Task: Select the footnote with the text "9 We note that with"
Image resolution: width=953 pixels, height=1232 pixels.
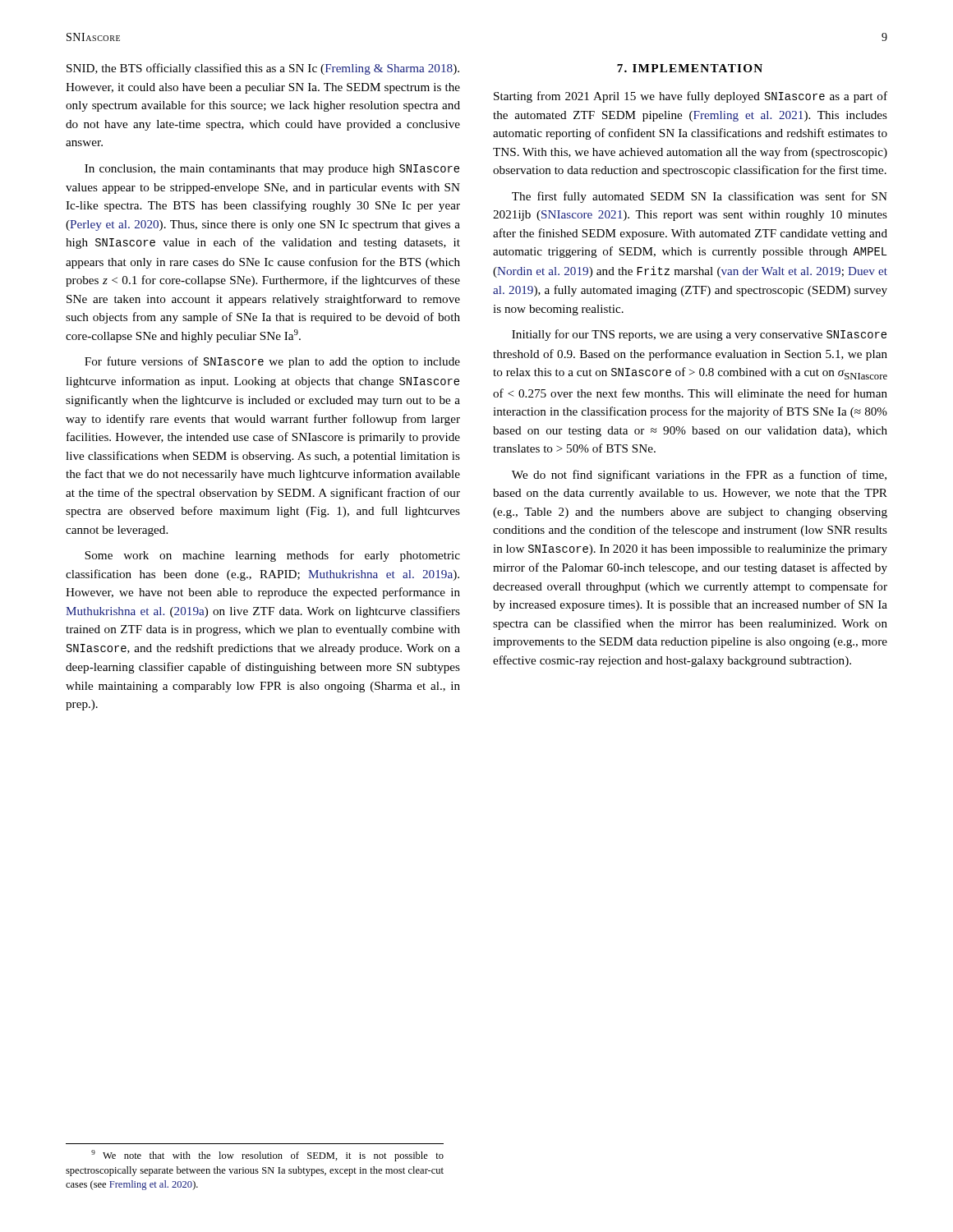Action: (255, 1170)
